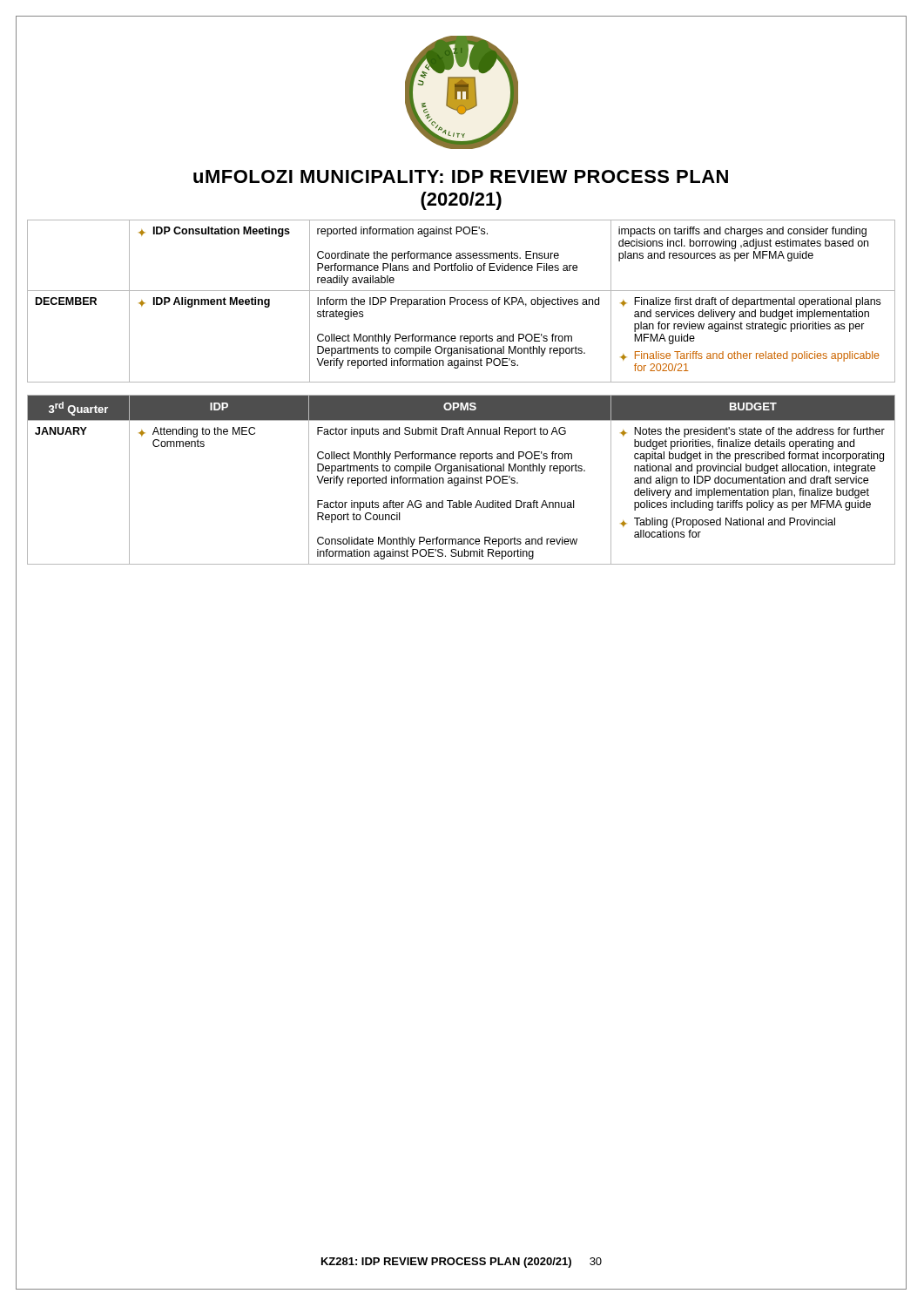The image size is (924, 1307).
Task: Click on the table containing "✦ IDP Consultation"
Action: point(461,301)
